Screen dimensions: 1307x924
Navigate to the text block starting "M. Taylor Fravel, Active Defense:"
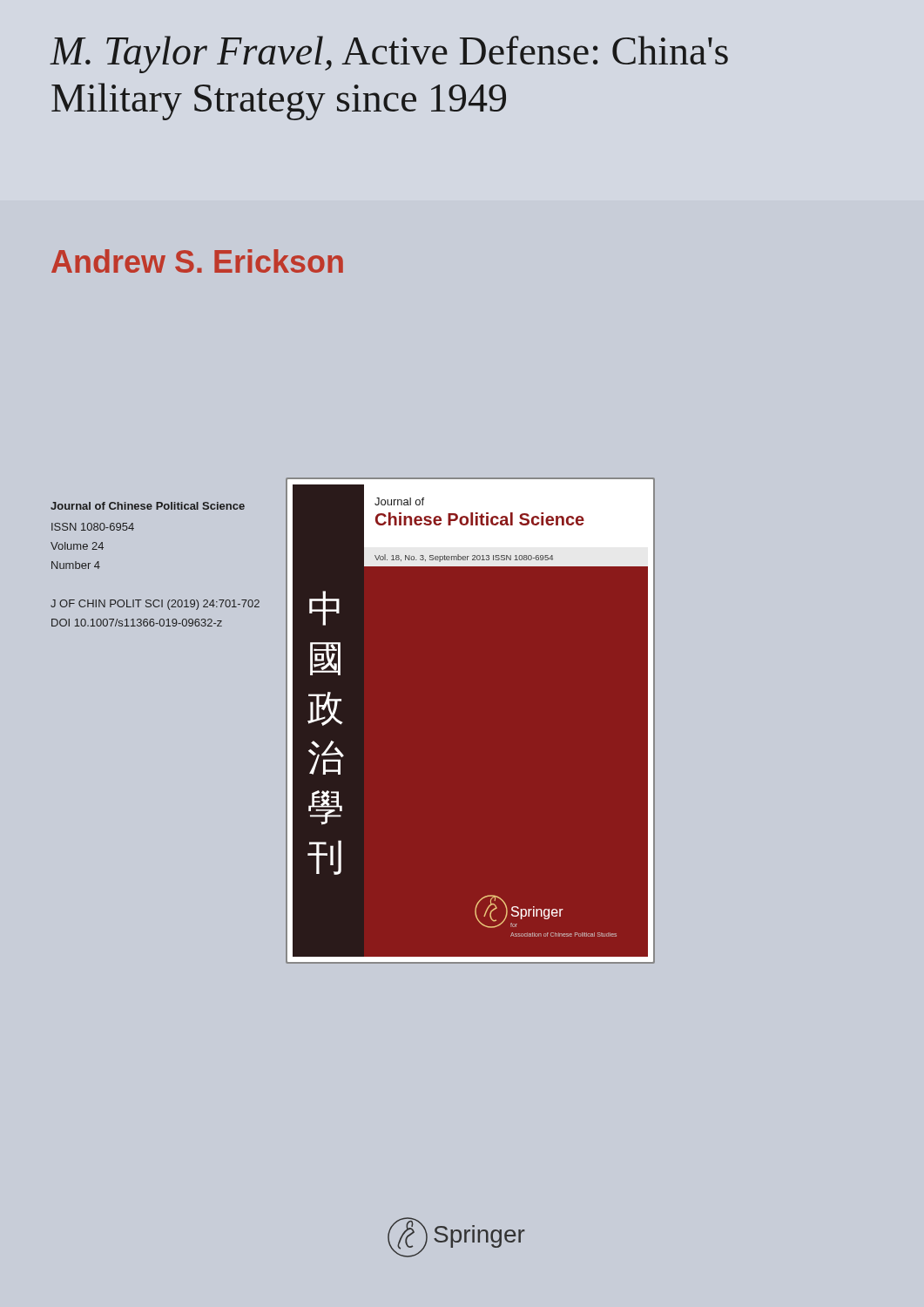click(390, 75)
